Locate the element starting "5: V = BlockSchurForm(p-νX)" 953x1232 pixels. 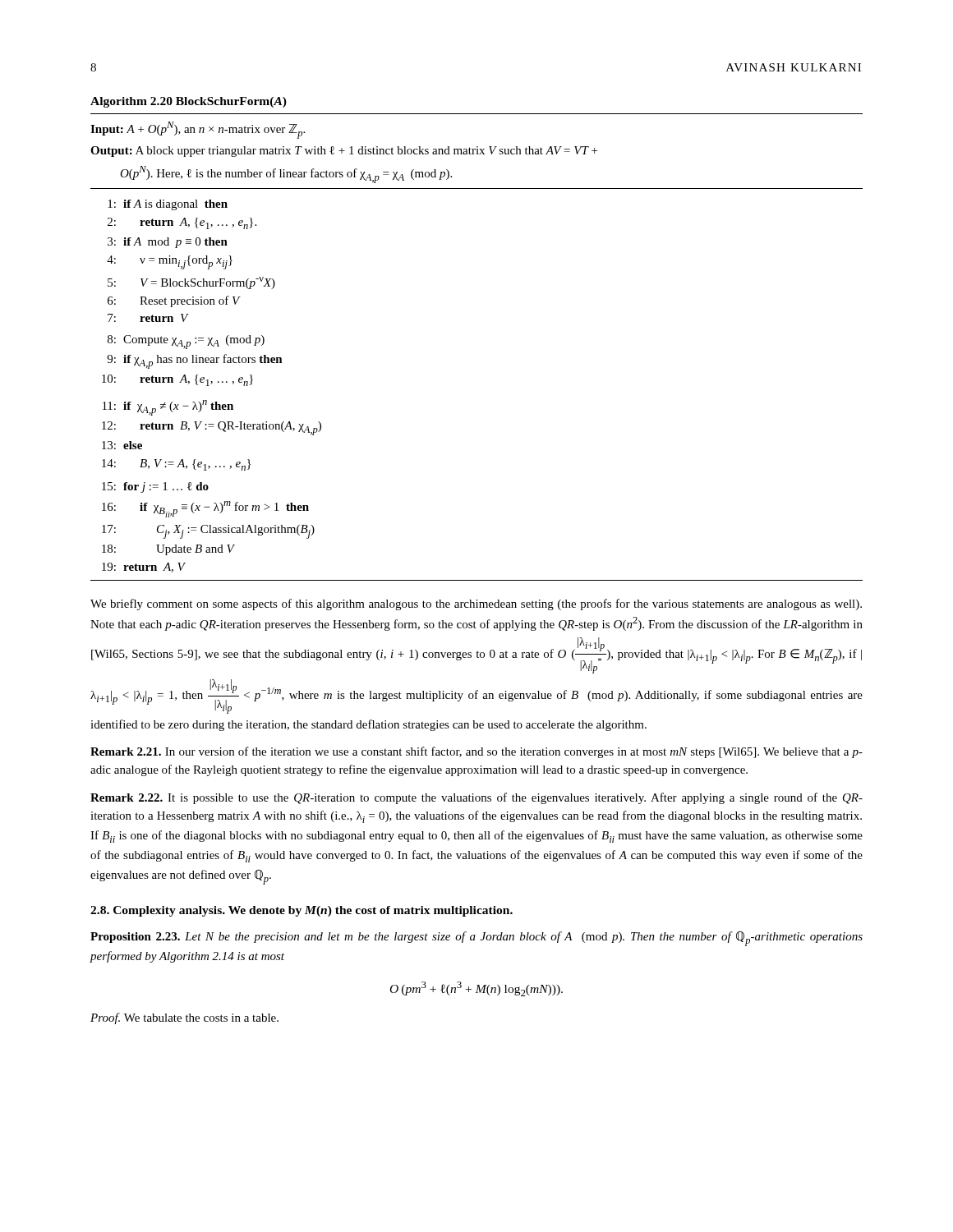pos(191,283)
